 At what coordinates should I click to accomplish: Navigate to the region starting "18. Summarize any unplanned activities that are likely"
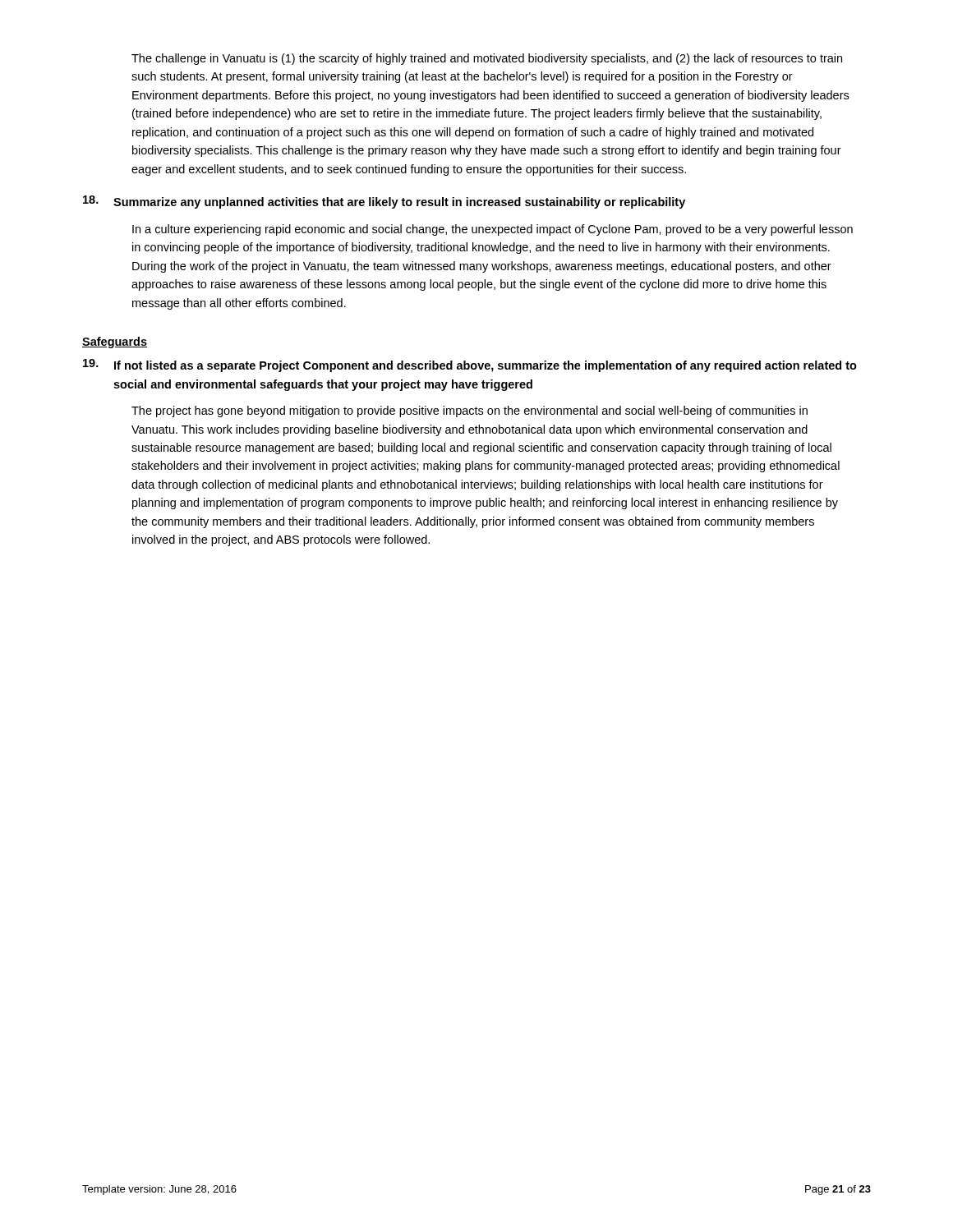click(476, 202)
